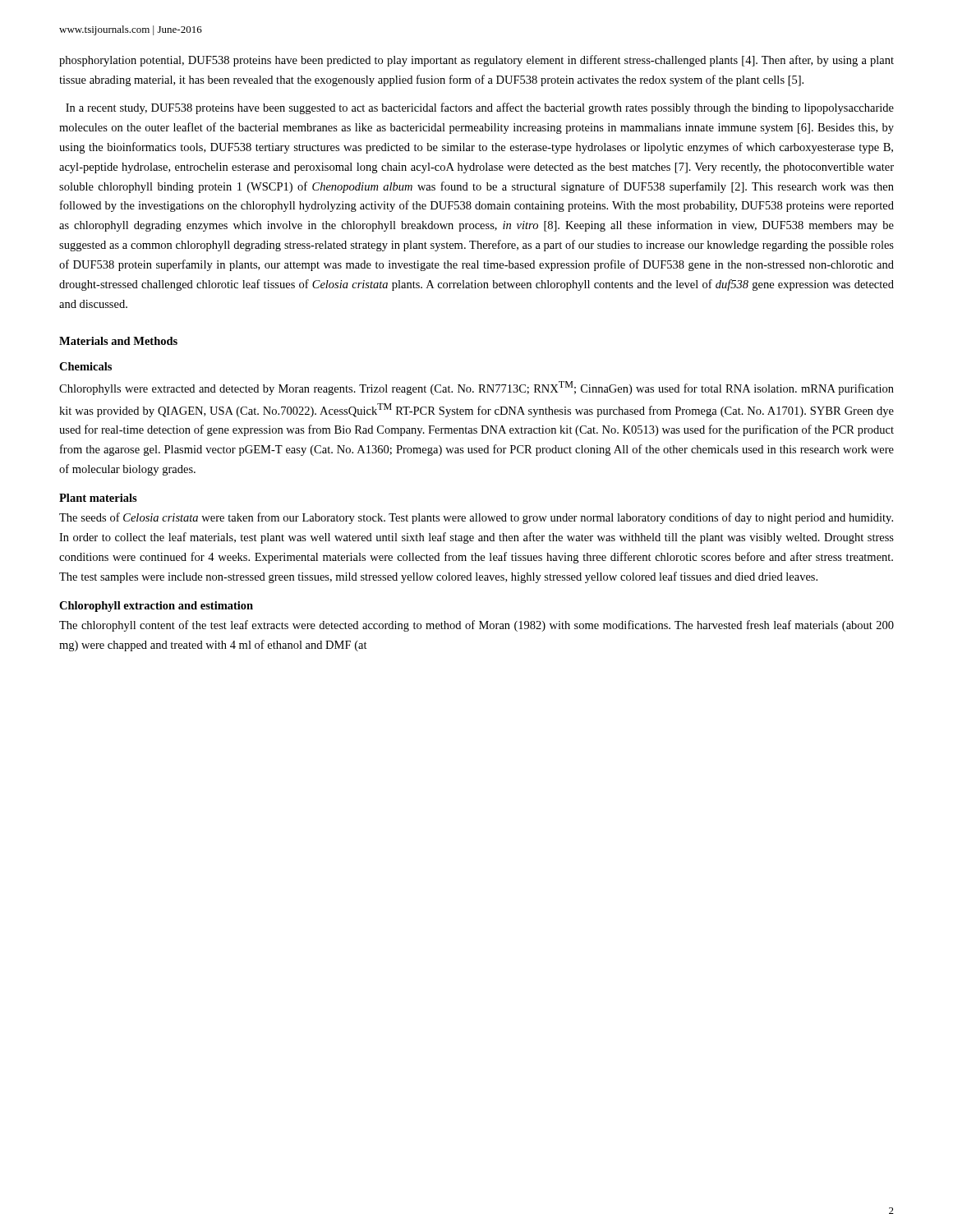
Task: Locate the block of text that opens with "Chlorophylls were extracted and"
Action: pos(476,427)
